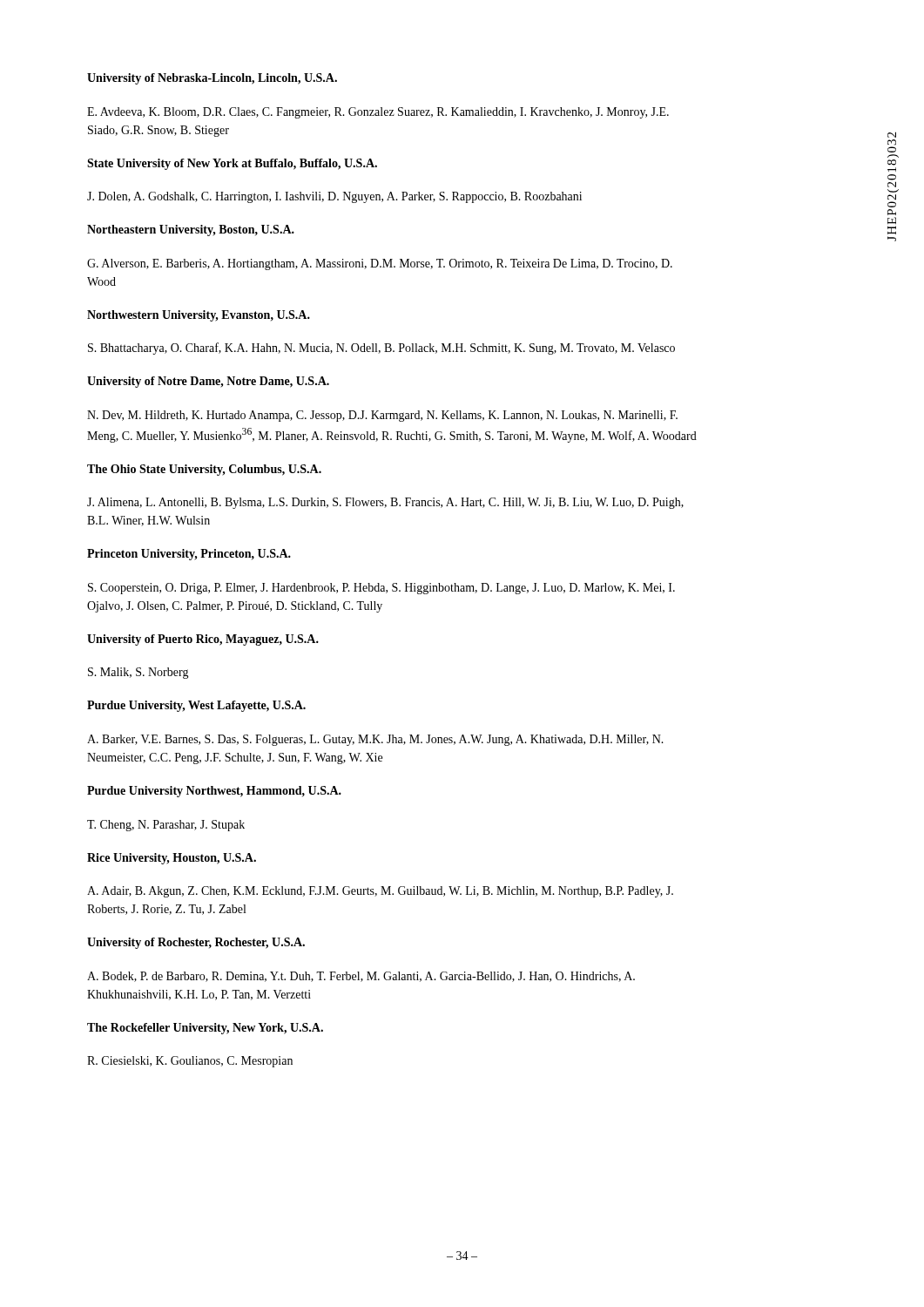The image size is (924, 1307).
Task: Navigate to the block starting "S. Malik, S. Norberg"
Action: (x=138, y=673)
